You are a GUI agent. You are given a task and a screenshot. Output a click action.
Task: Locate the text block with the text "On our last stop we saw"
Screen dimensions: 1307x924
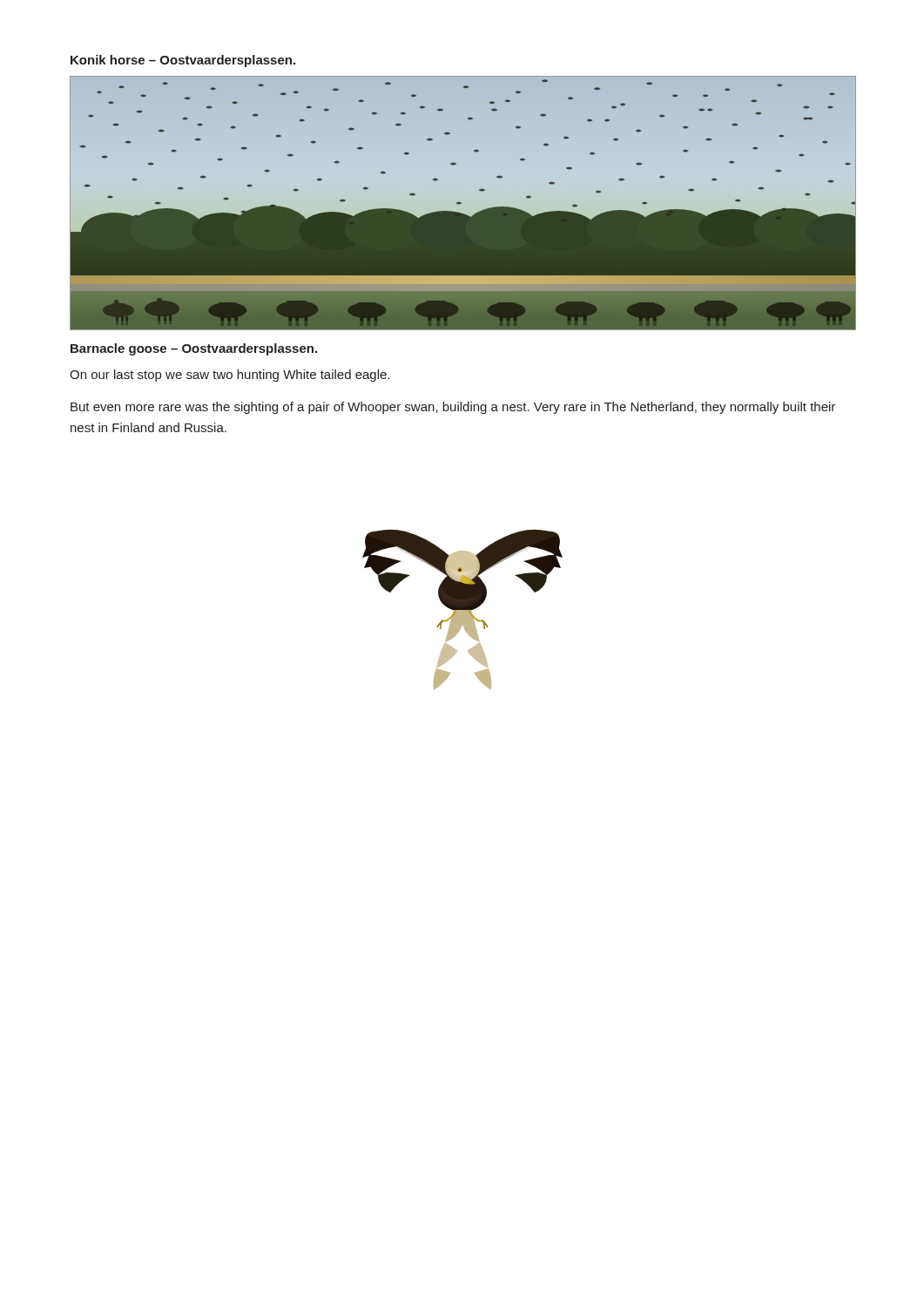(230, 374)
